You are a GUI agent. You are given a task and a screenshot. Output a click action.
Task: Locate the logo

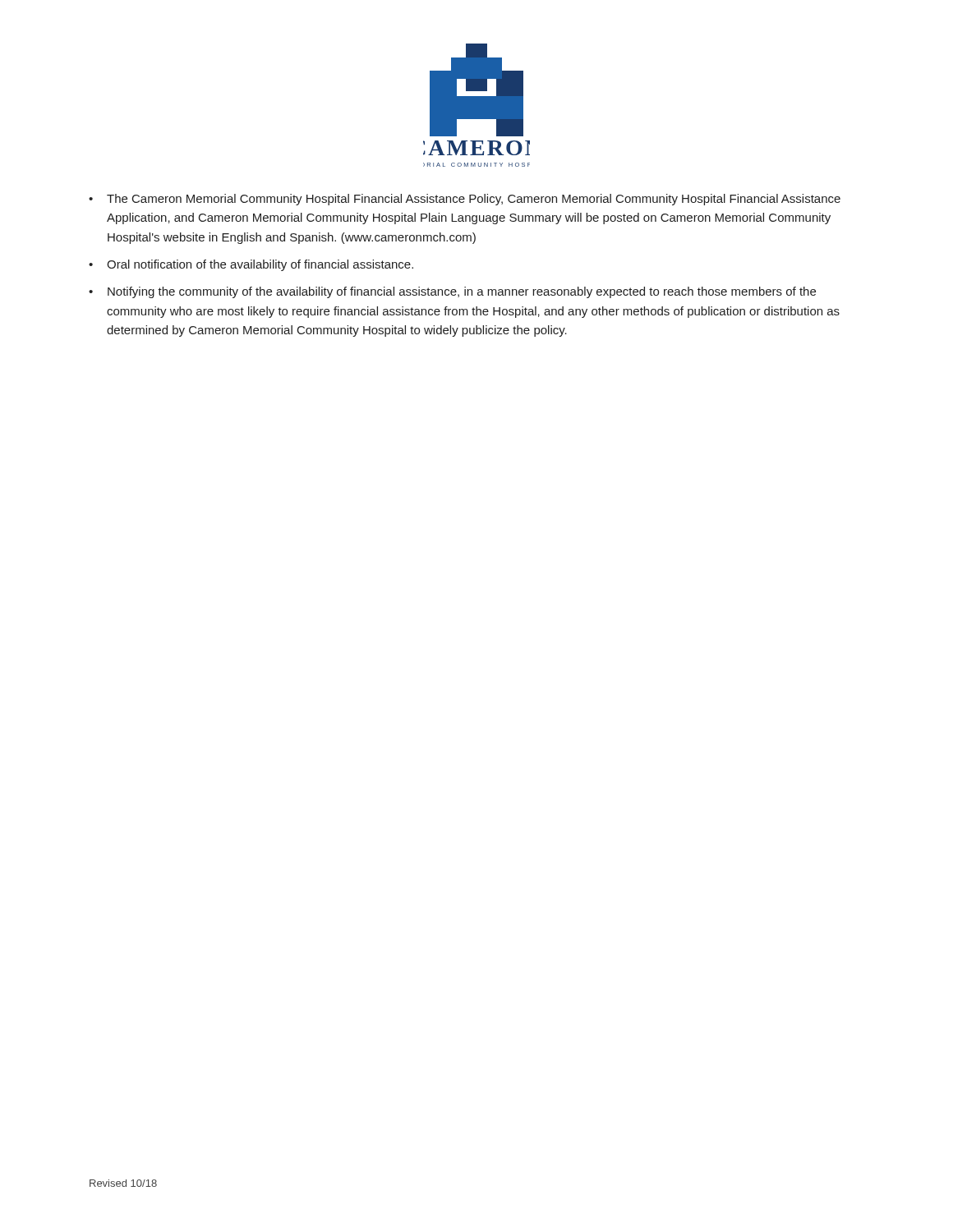pos(476,103)
